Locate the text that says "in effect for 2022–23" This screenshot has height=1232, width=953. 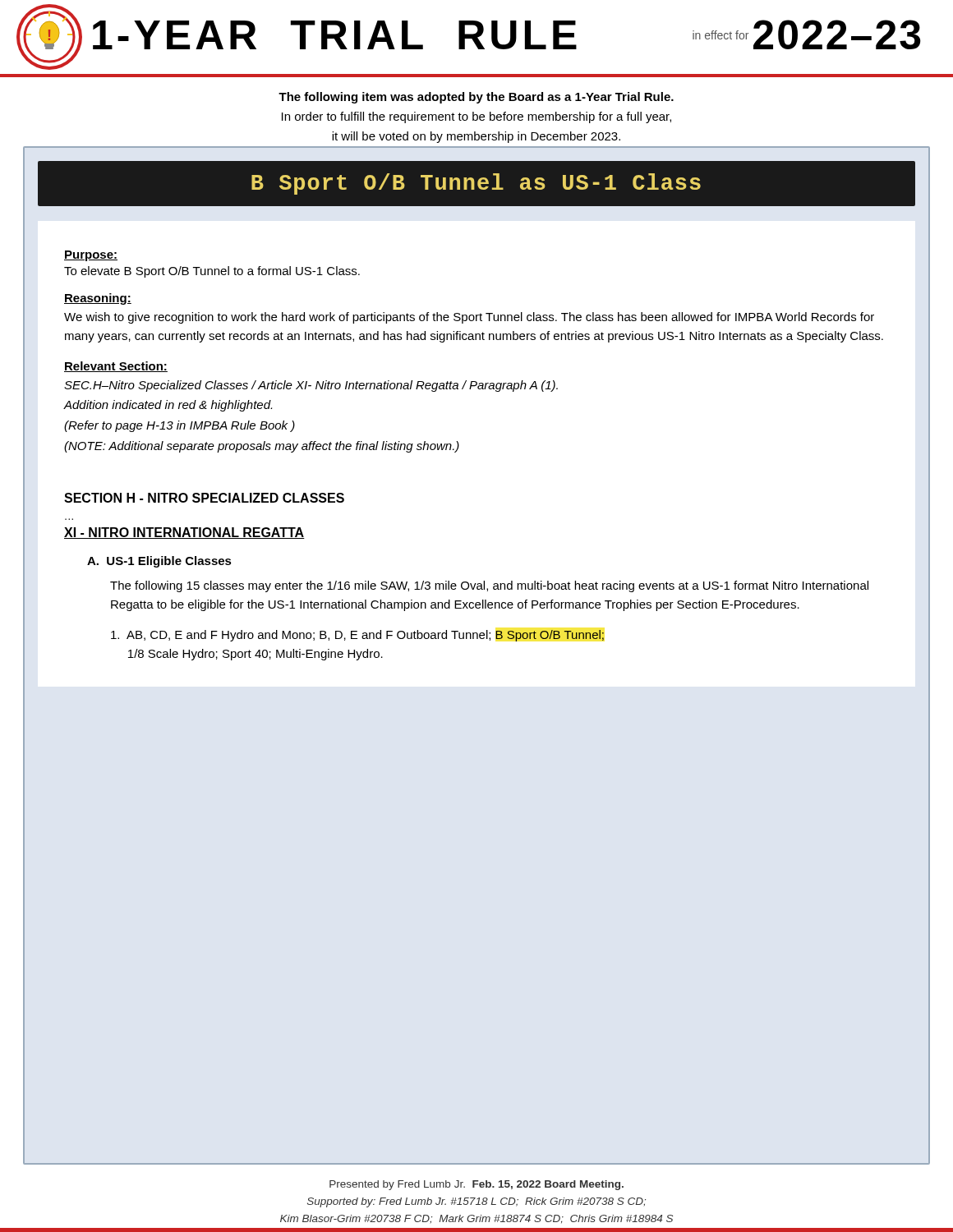[x=808, y=35]
